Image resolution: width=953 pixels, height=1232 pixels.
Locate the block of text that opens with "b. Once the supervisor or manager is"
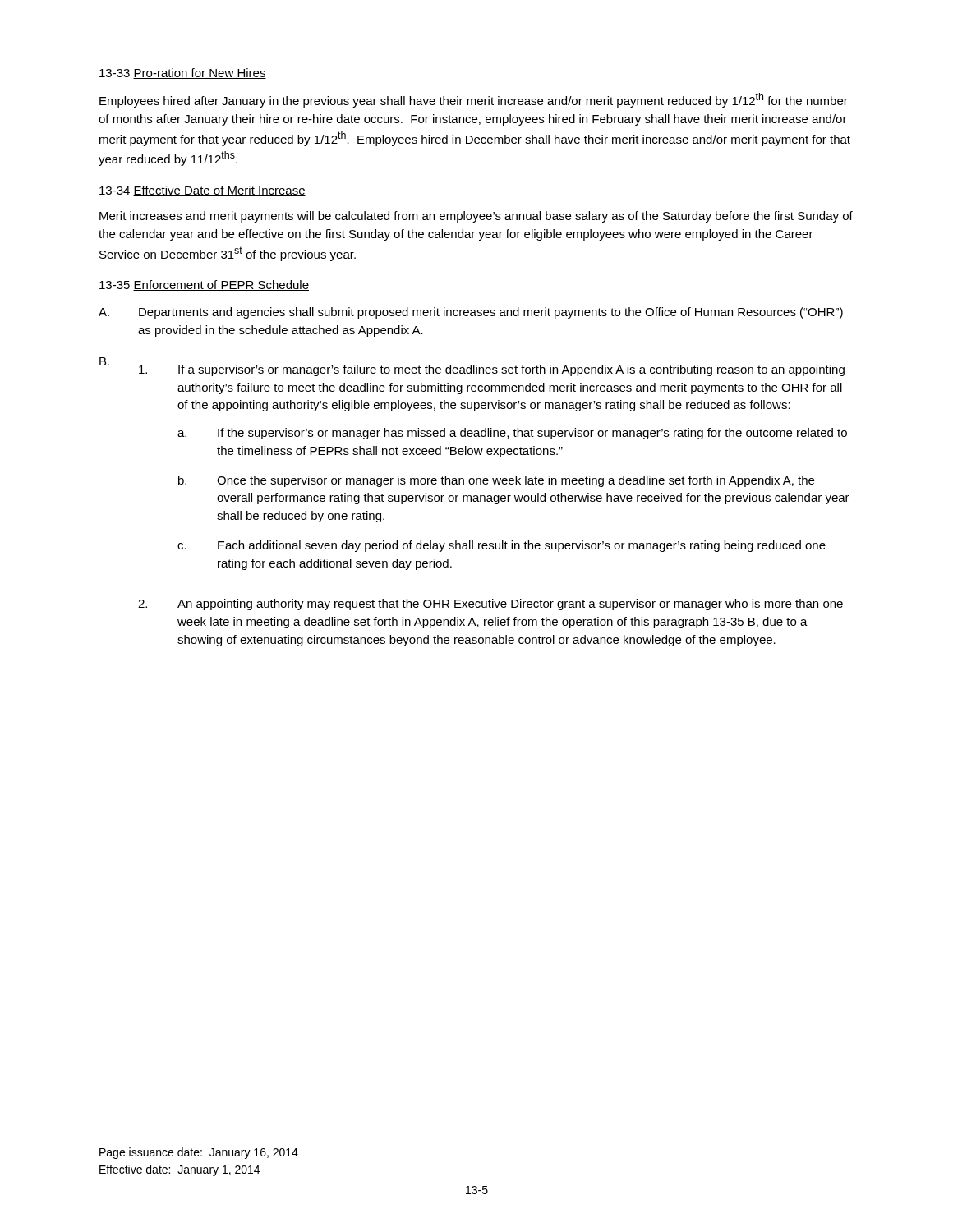[x=516, y=498]
